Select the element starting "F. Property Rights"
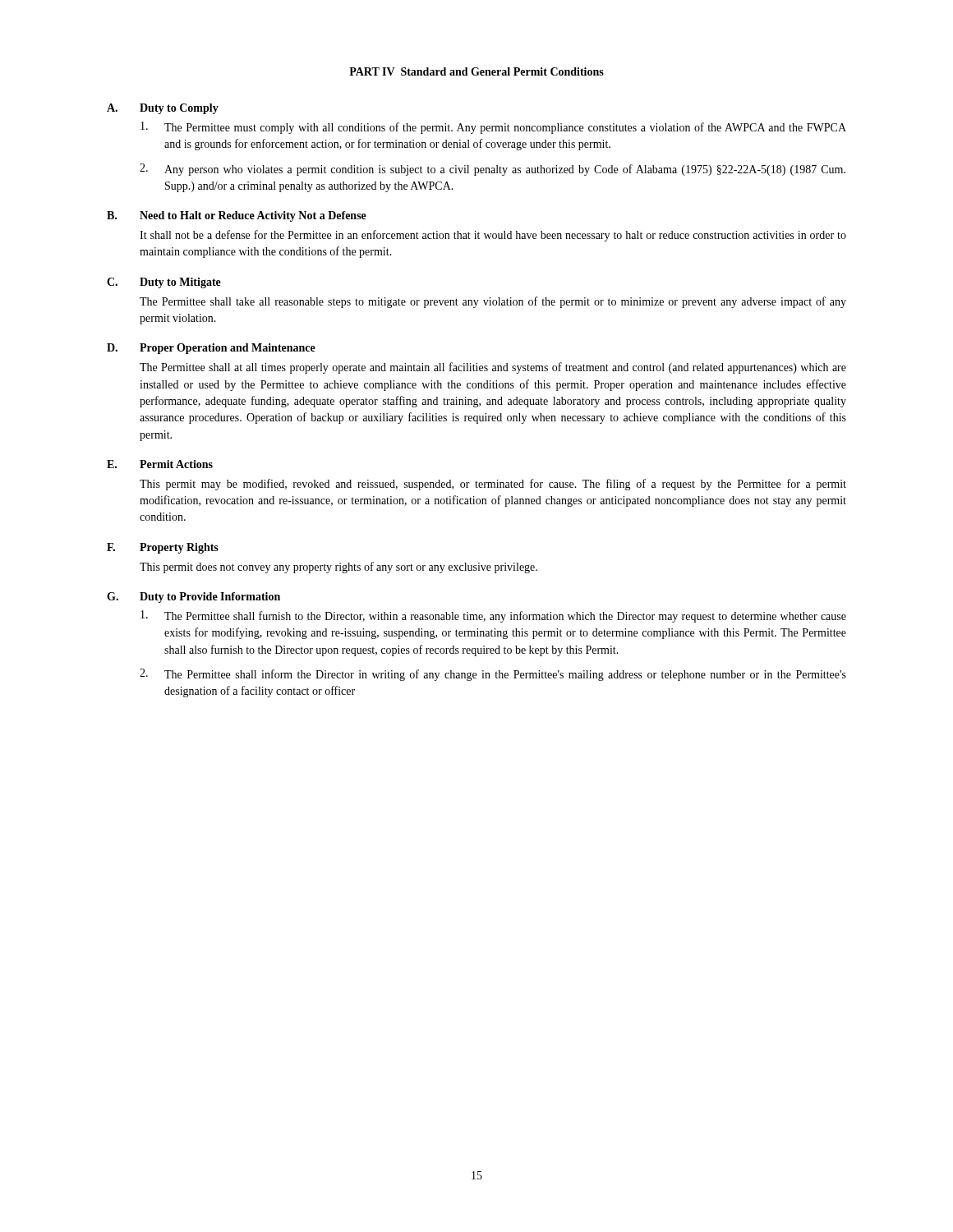 (163, 548)
